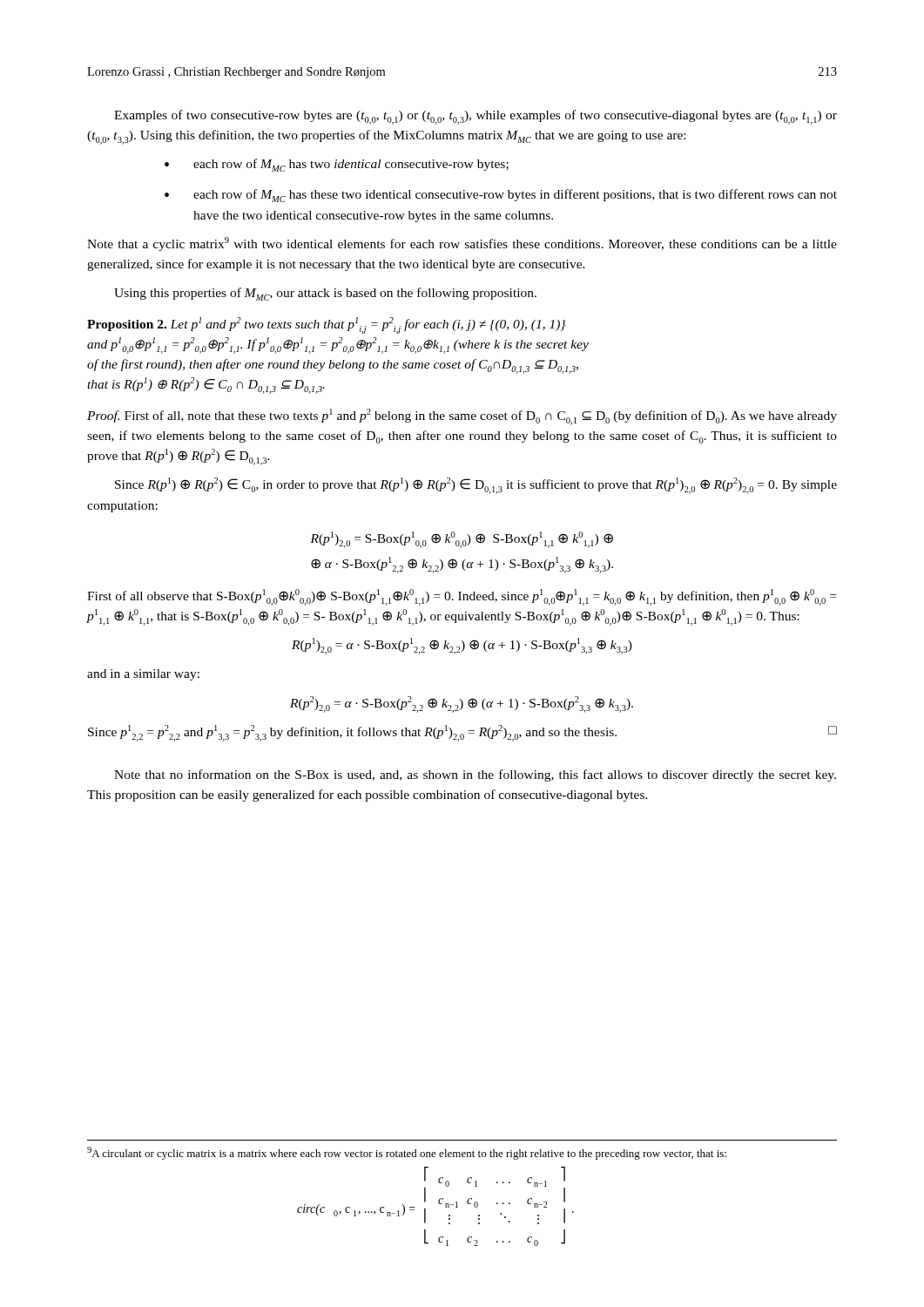Locate the passage starting "Since p12,2 = p22,2"
The image size is (924, 1307).
point(462,731)
